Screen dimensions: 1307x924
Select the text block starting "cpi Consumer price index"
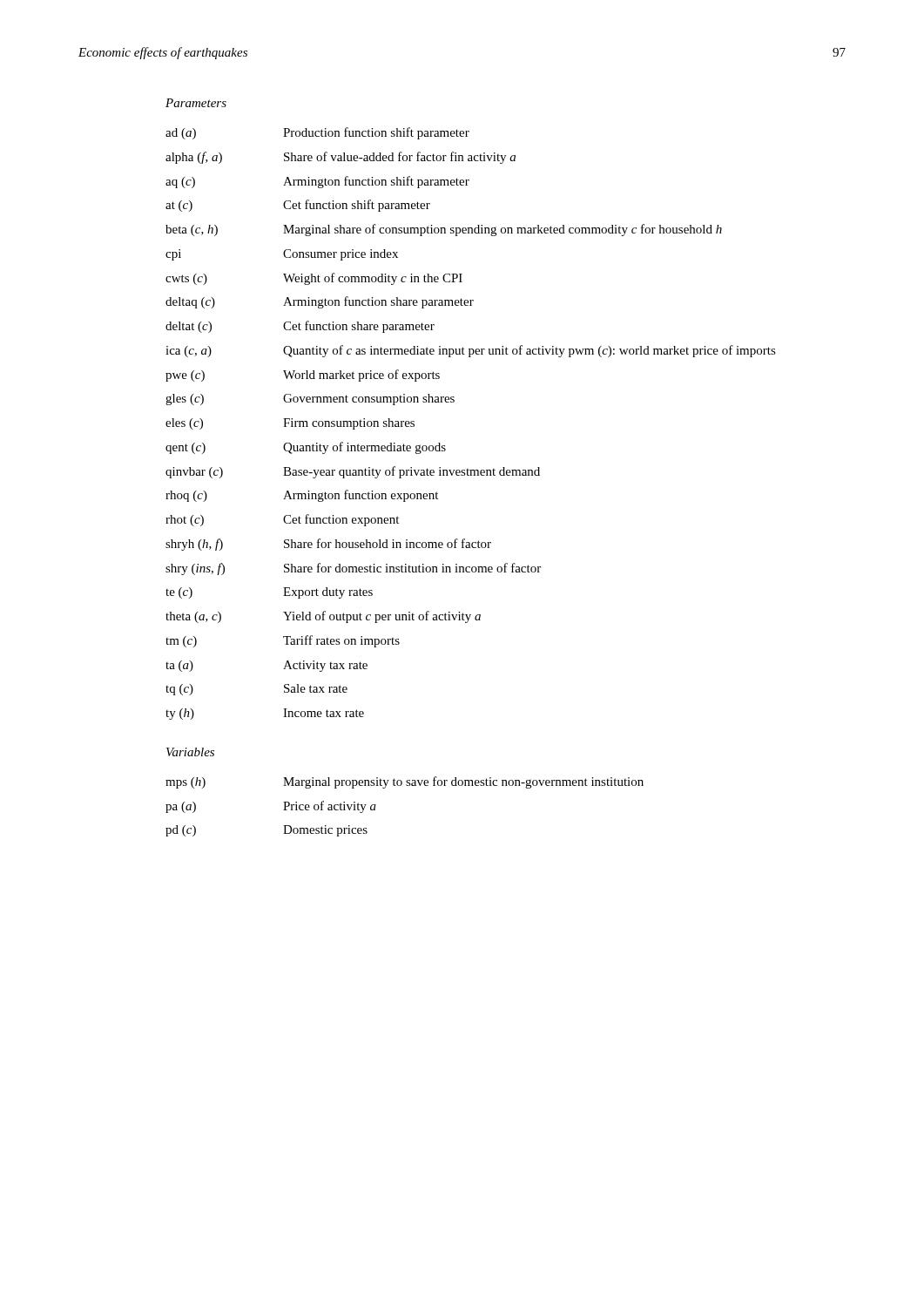pos(282,255)
